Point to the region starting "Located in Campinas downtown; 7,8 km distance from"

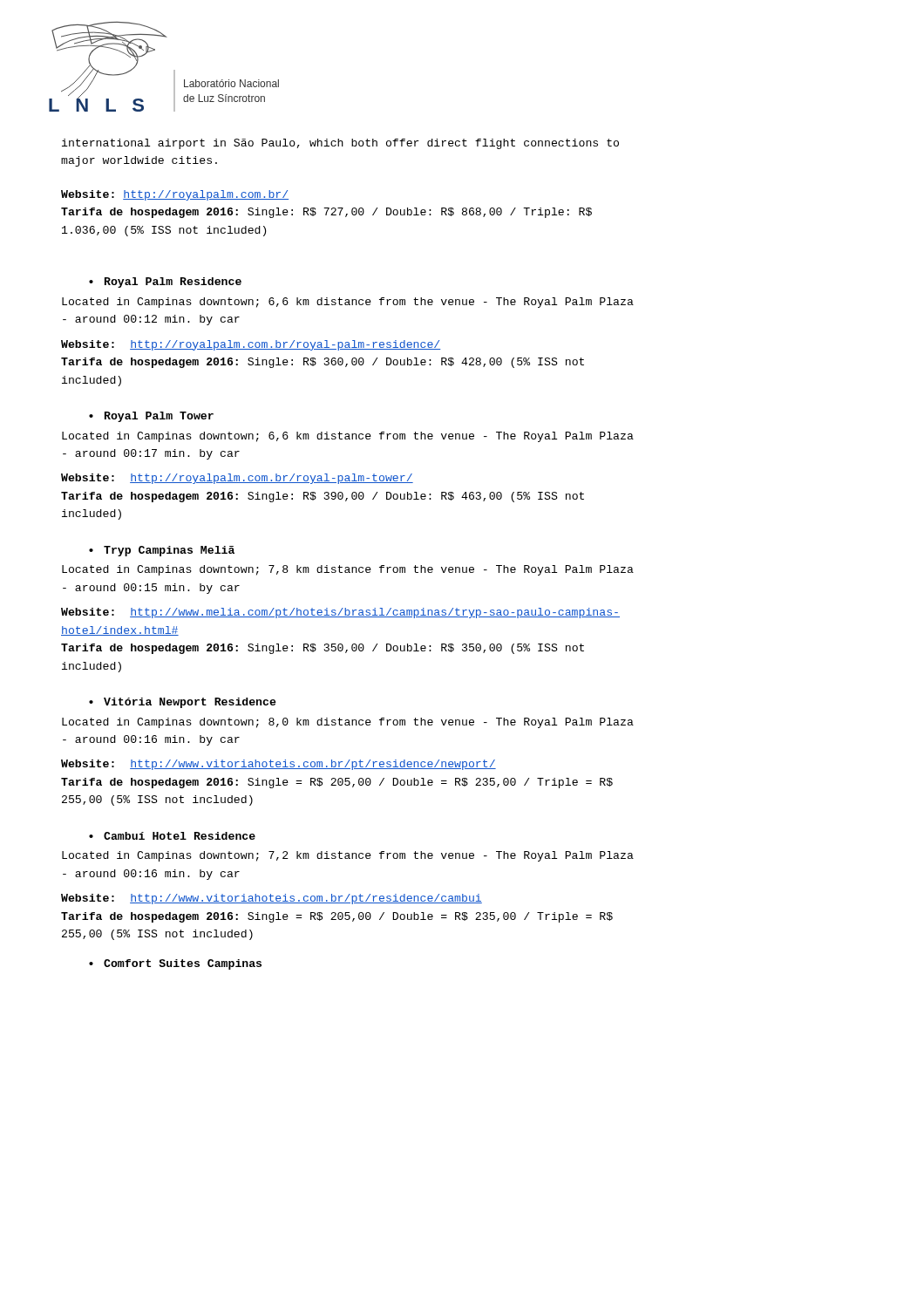click(462, 580)
